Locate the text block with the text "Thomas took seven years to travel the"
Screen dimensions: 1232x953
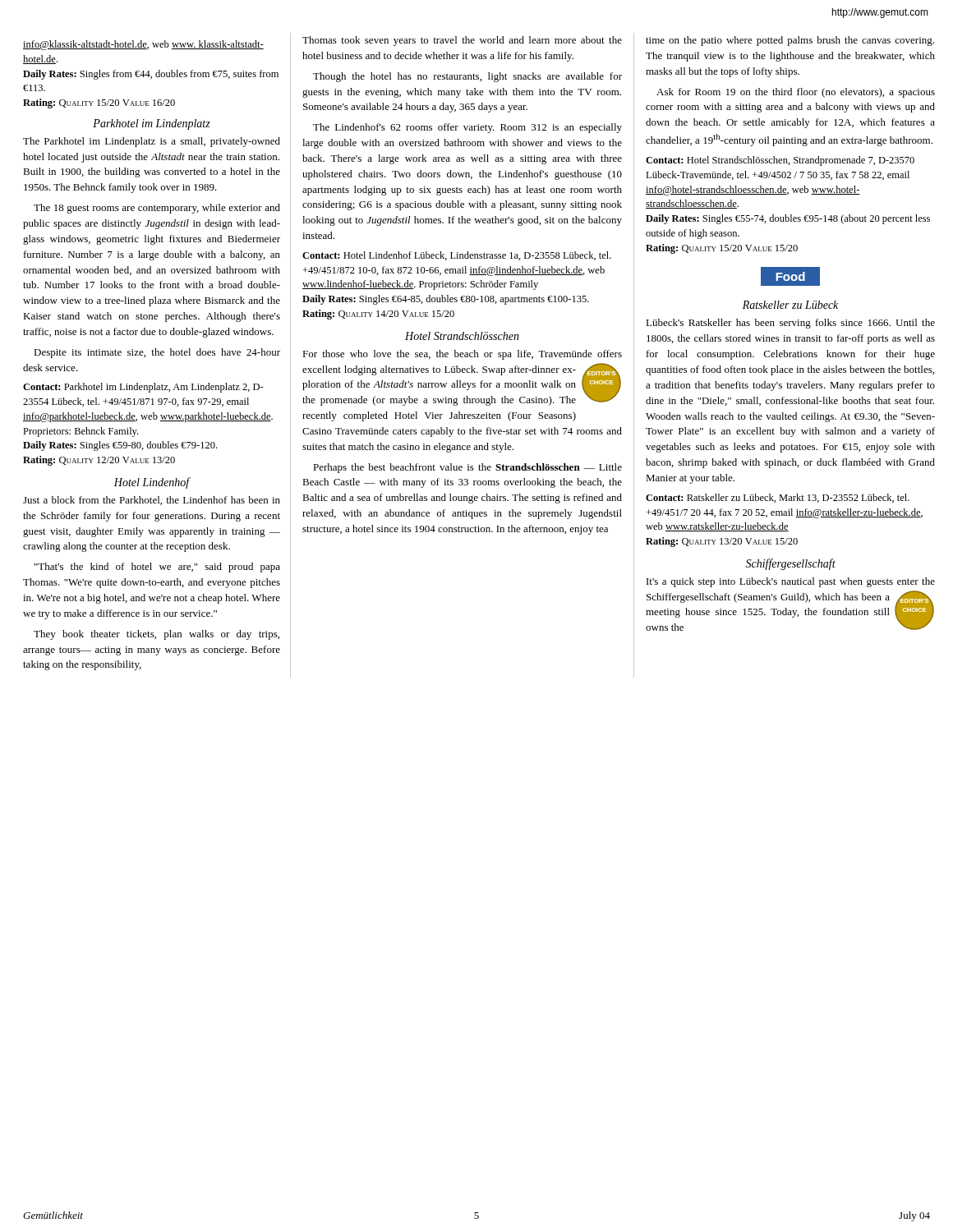[462, 138]
